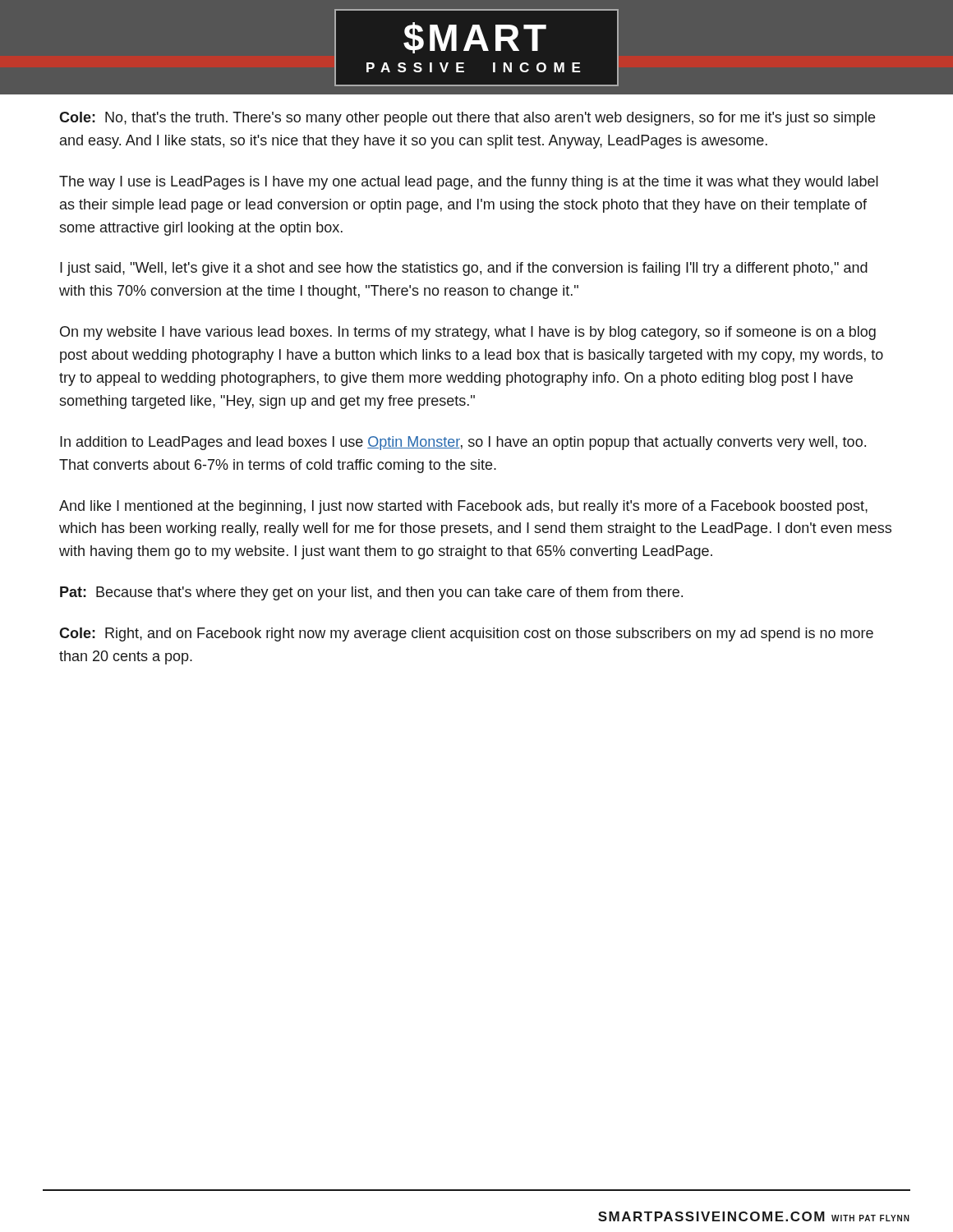Locate the block of text that opens with "In addition to LeadPages and lead"
The width and height of the screenshot is (953, 1232).
[x=463, y=453]
